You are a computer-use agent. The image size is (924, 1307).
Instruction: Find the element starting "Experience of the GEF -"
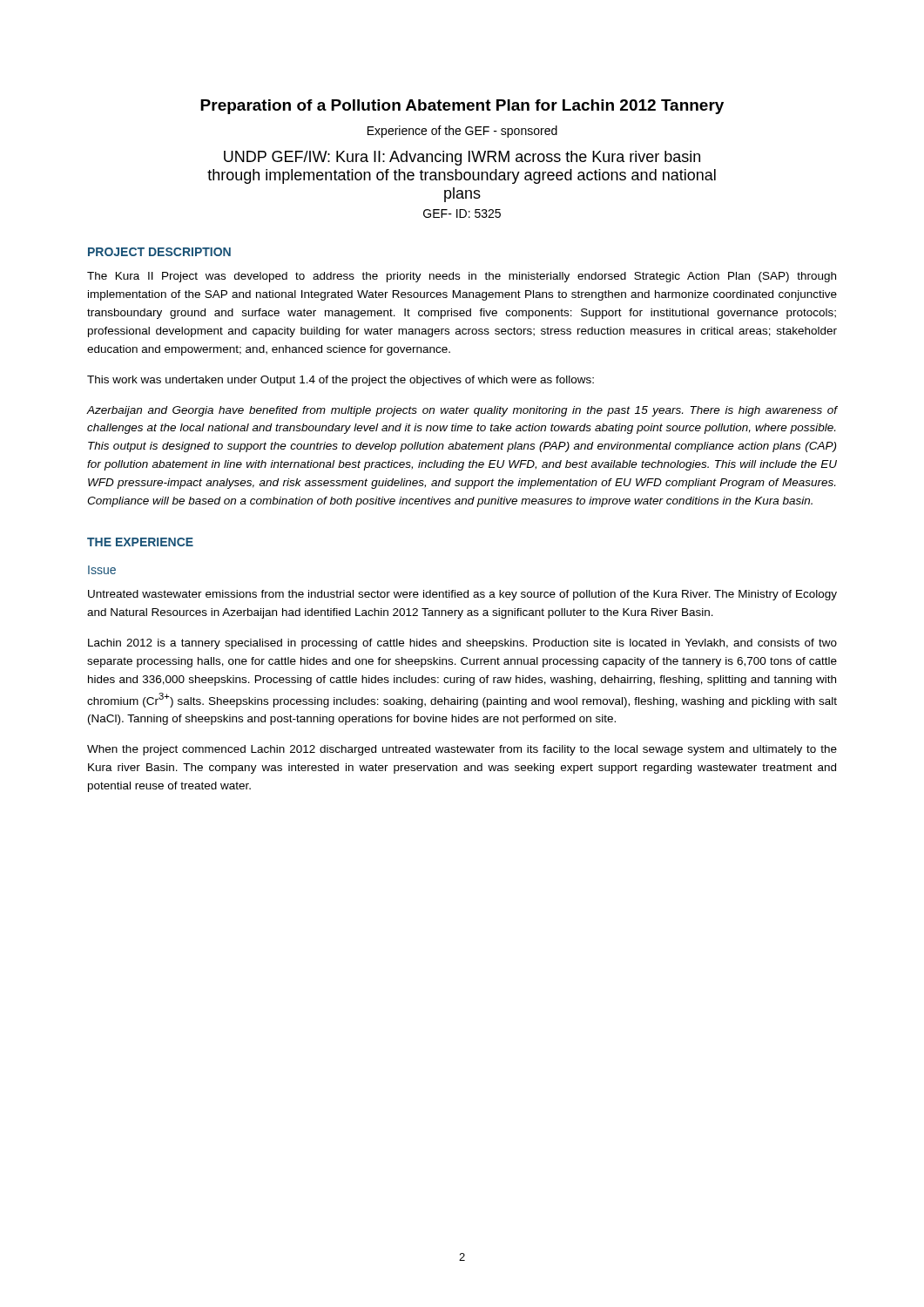[462, 131]
